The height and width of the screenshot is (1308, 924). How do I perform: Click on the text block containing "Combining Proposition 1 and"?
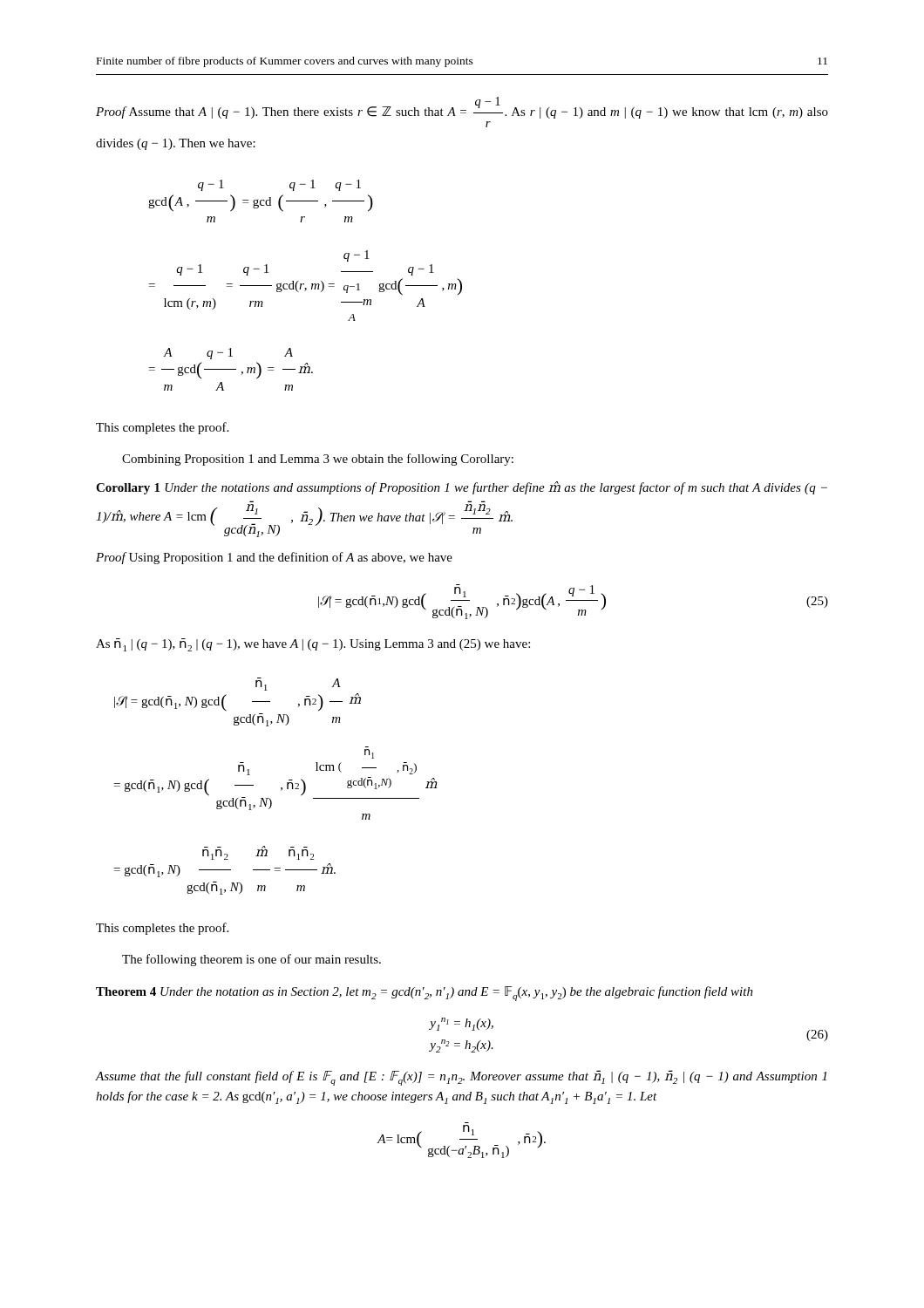pos(318,459)
